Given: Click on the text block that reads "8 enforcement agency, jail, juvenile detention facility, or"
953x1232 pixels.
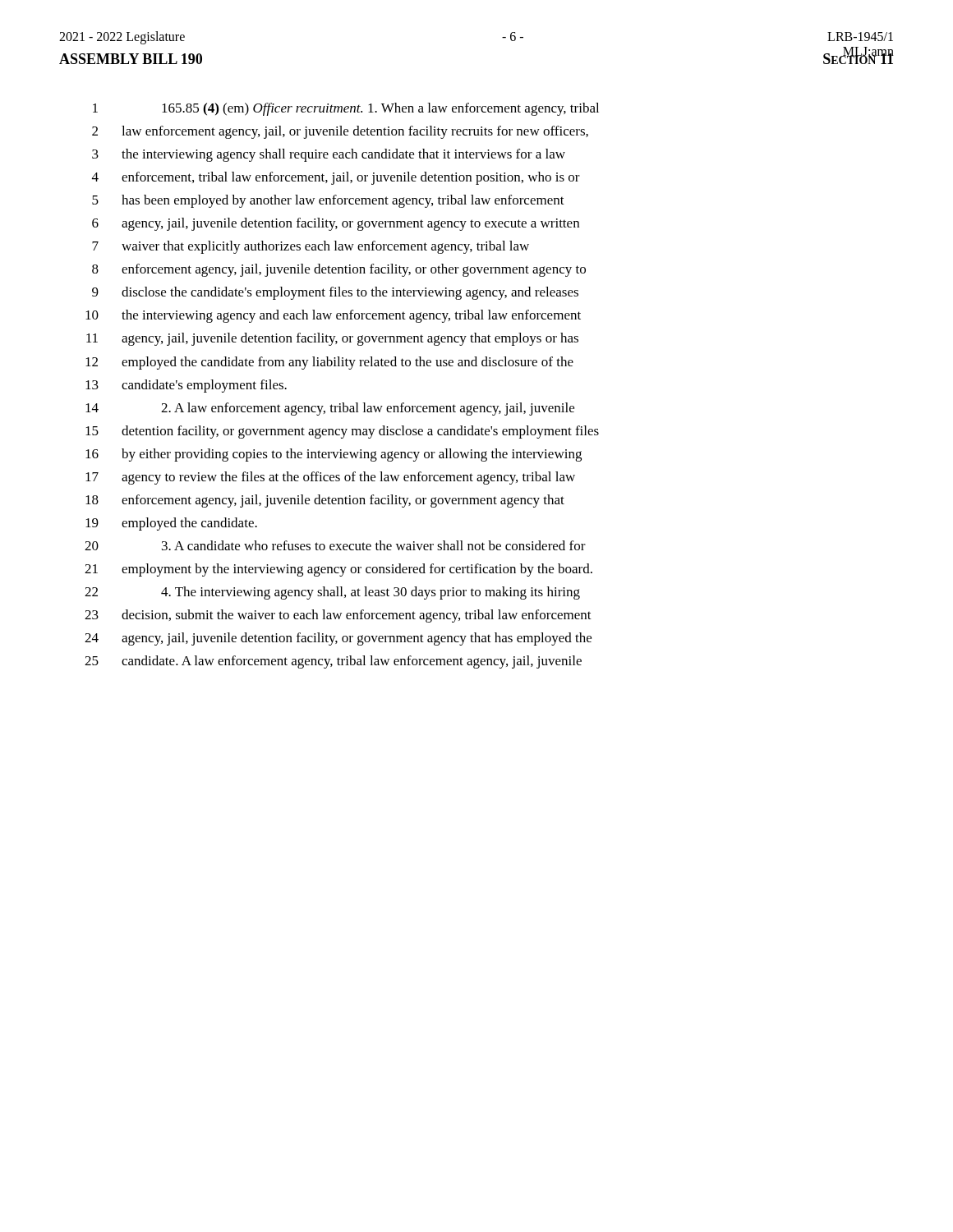Looking at the screenshot, I should [476, 270].
